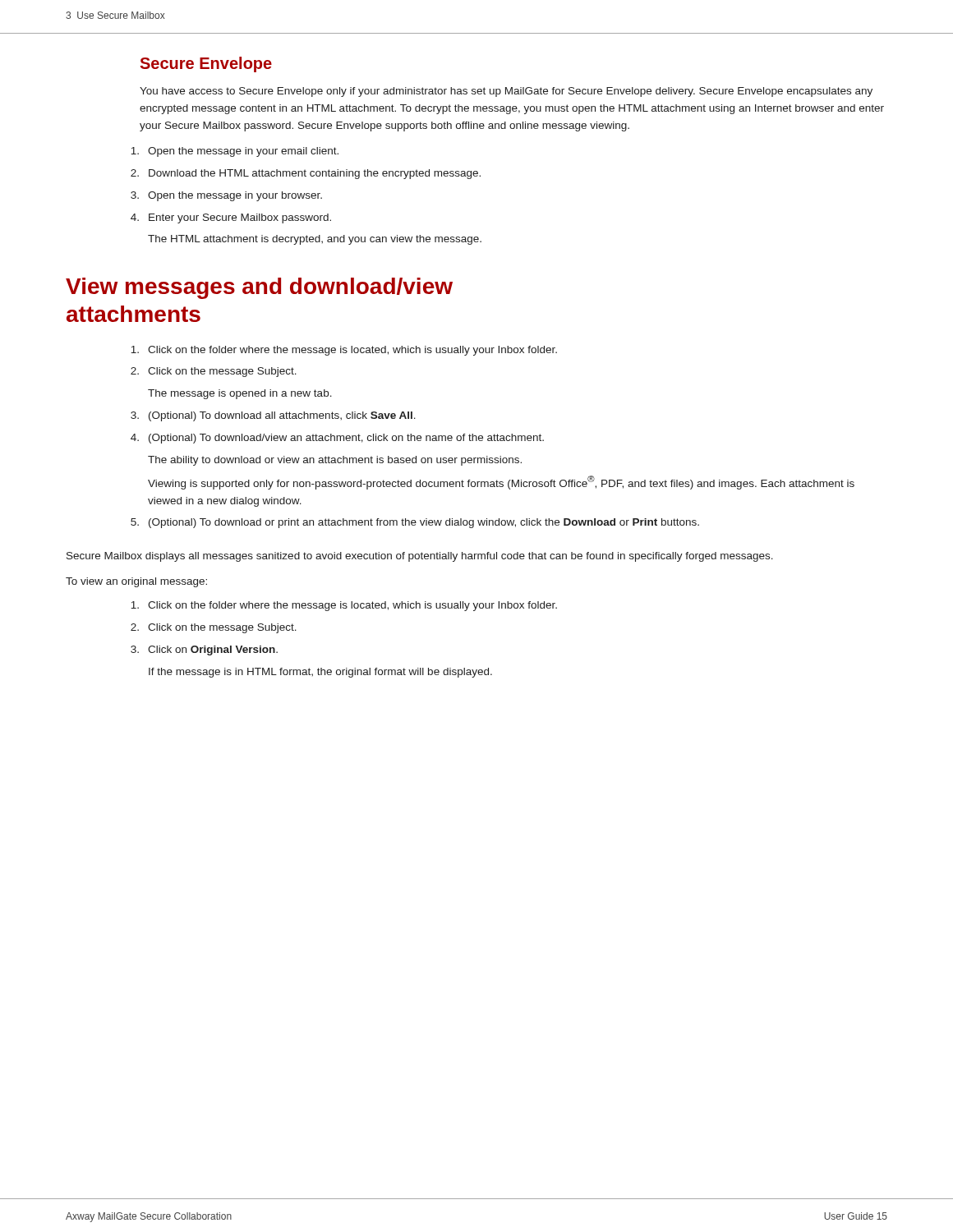Find the list item containing "2. Download the HTML"
Screen dimensions: 1232x953
point(306,174)
